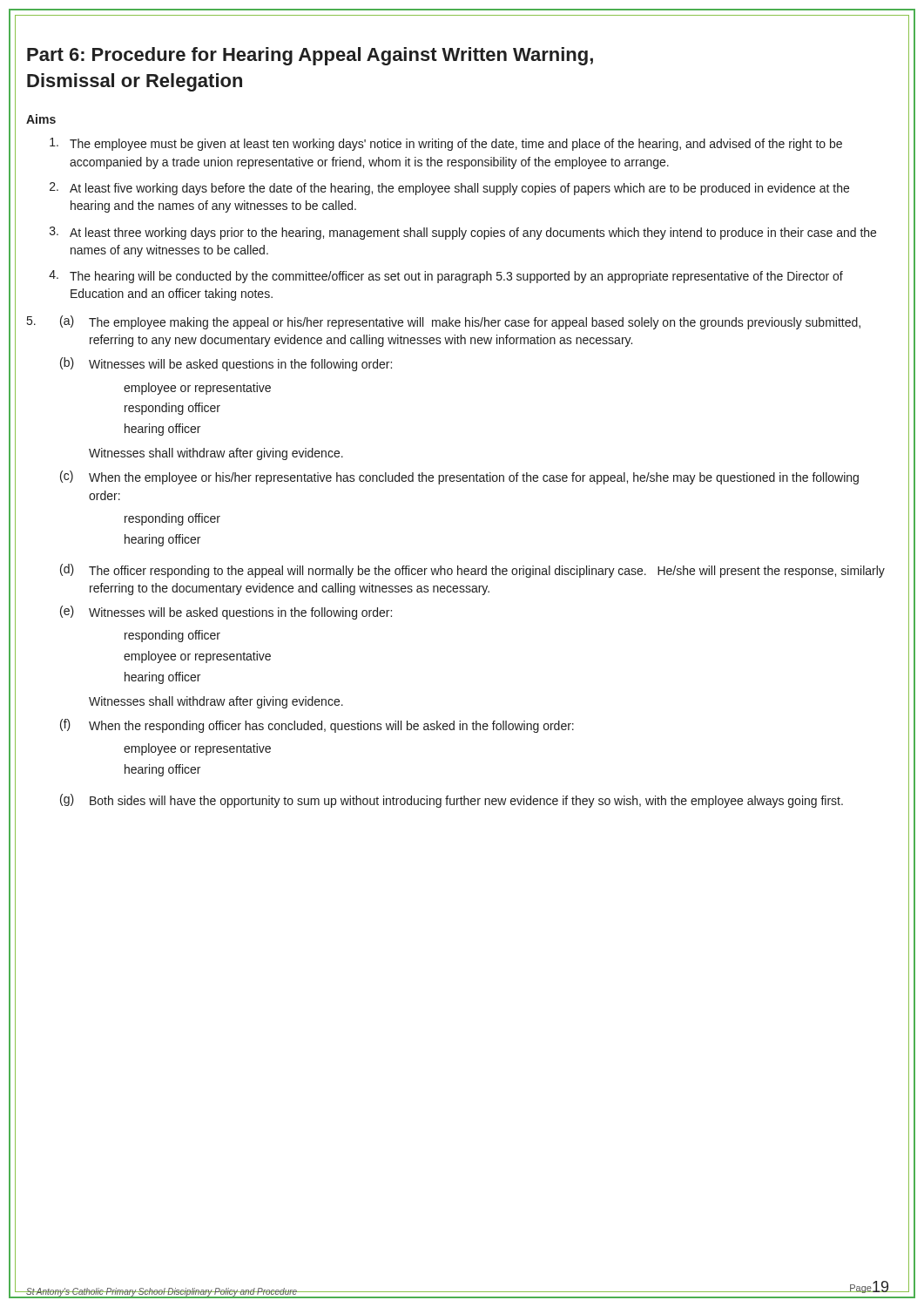
Task: Find the passage starting "2. At least five working days"
Action: (x=458, y=197)
